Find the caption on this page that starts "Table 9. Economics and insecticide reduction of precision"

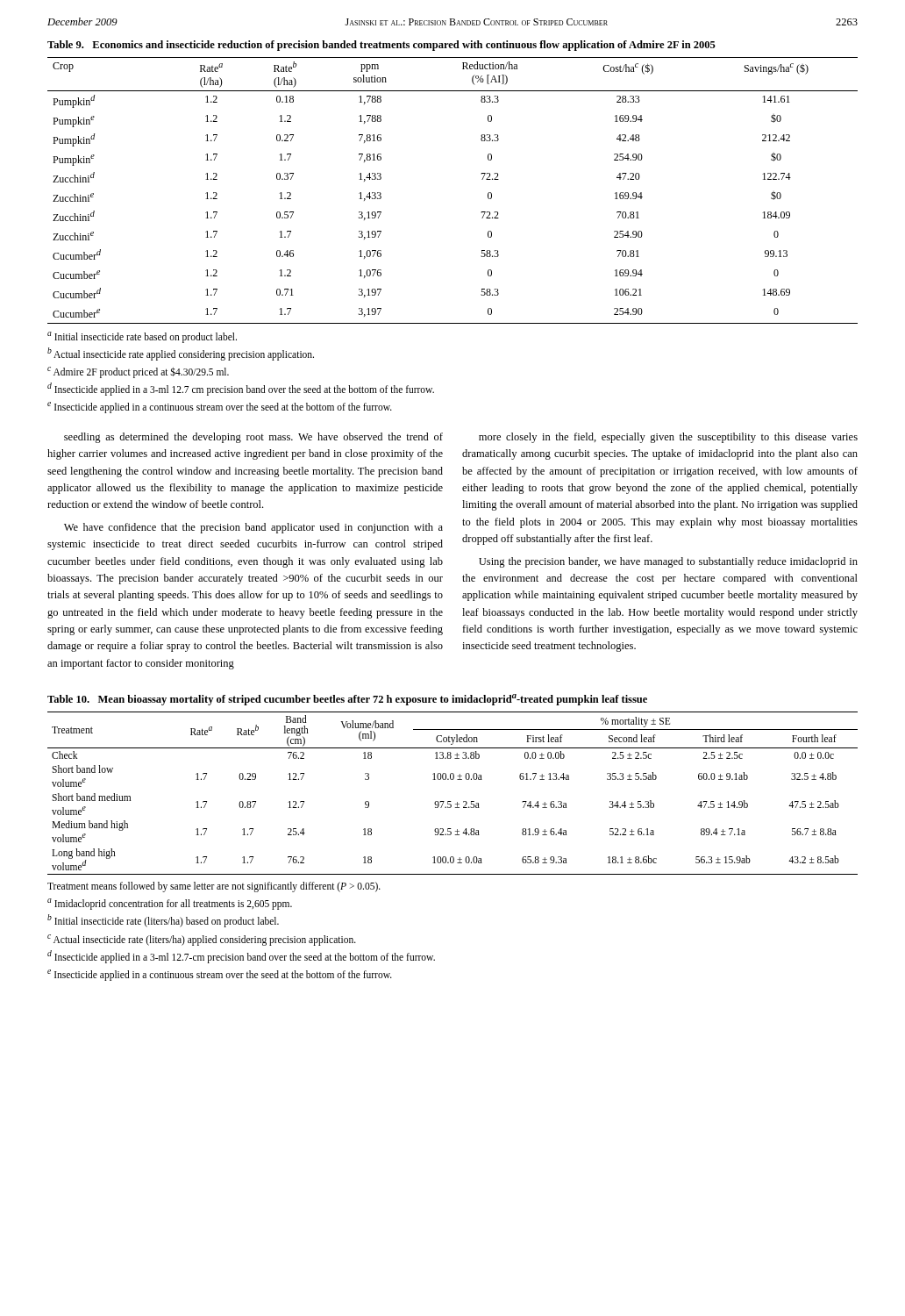pyautogui.click(x=381, y=45)
